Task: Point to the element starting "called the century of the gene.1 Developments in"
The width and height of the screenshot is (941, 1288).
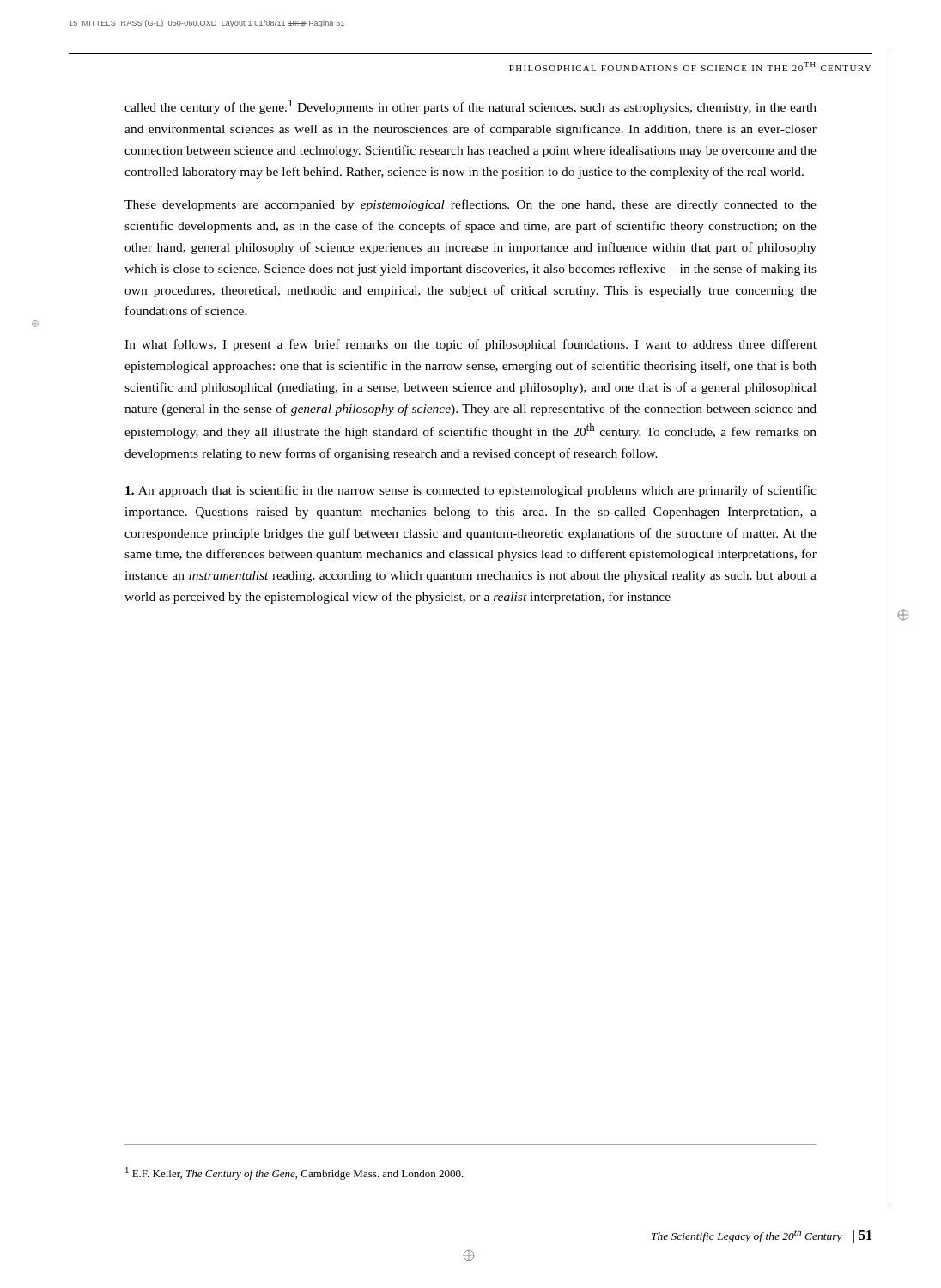Action: pos(470,138)
